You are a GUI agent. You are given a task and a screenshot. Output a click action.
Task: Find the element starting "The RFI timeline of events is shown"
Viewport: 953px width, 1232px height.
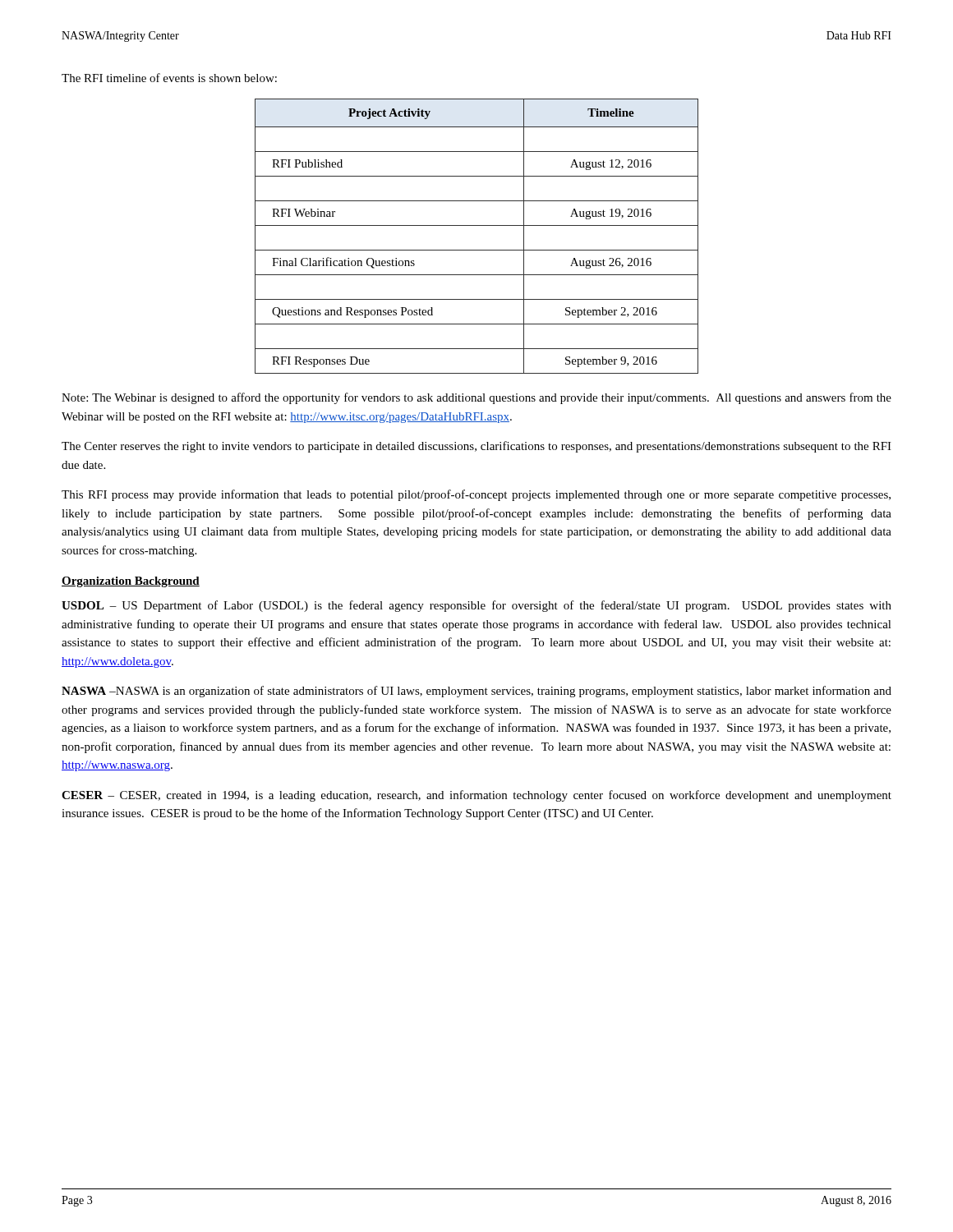(x=170, y=78)
